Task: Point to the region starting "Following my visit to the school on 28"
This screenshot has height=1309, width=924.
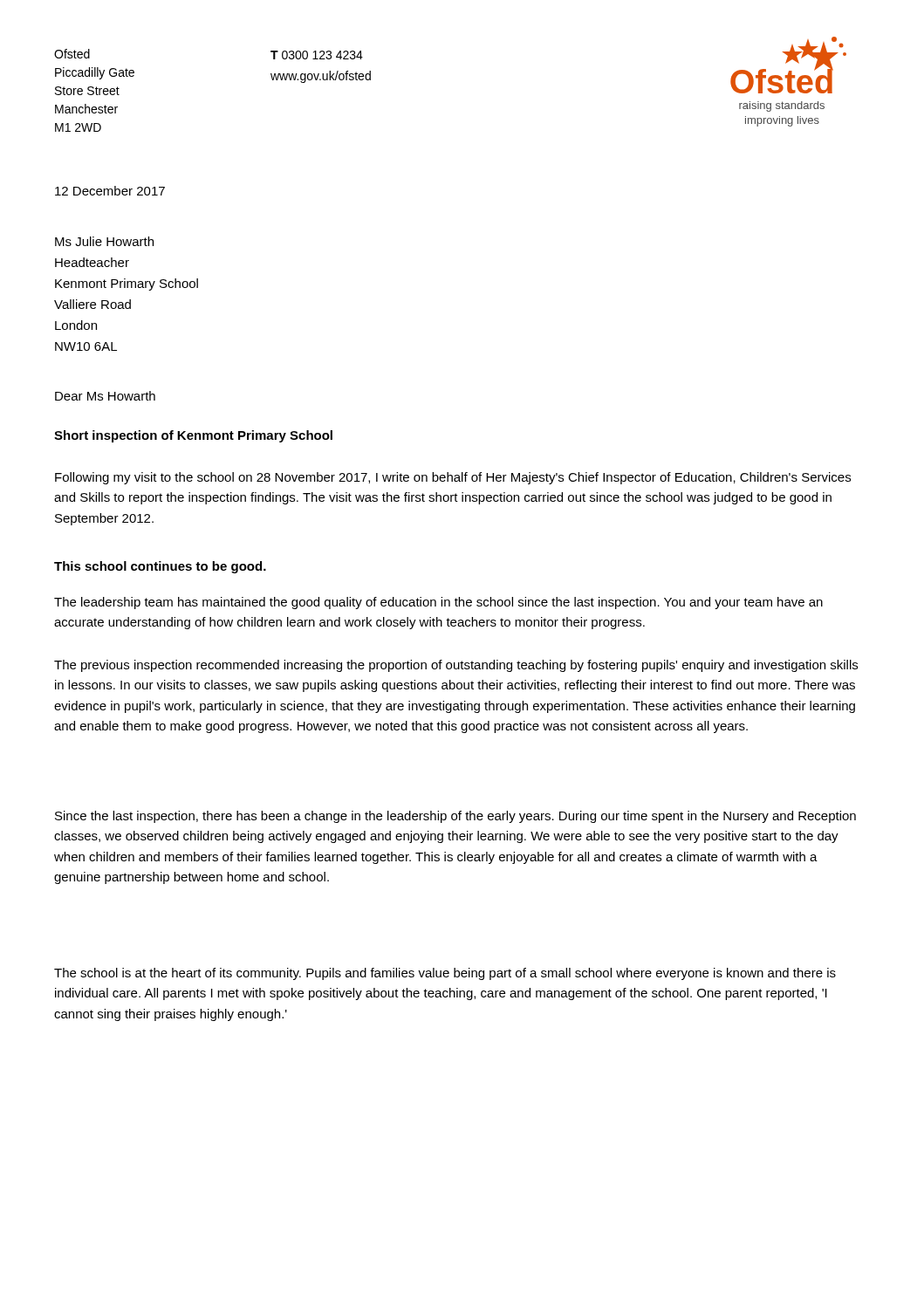Action: (x=453, y=497)
